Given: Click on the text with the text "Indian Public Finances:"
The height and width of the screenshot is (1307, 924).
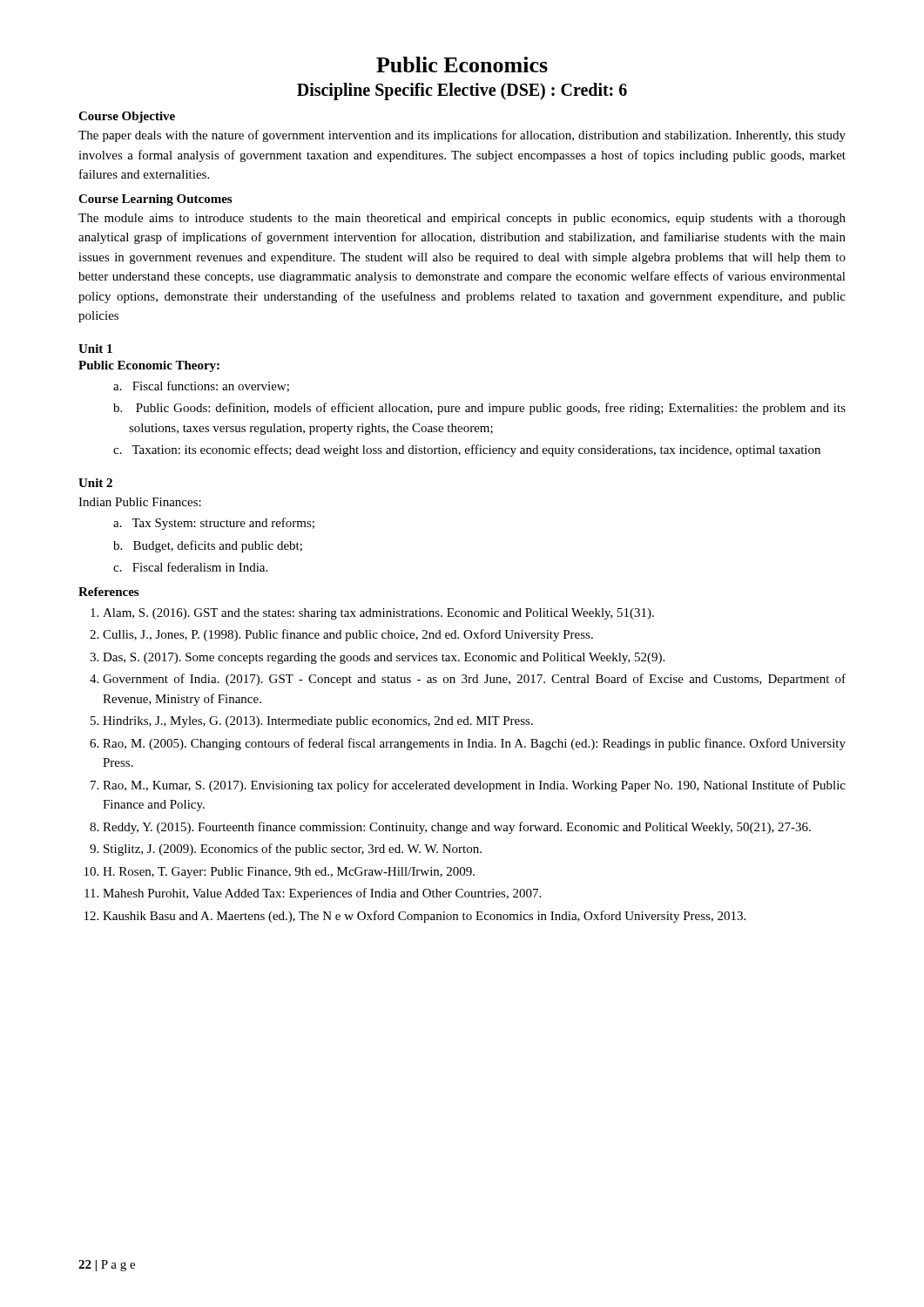Looking at the screenshot, I should pyautogui.click(x=140, y=501).
